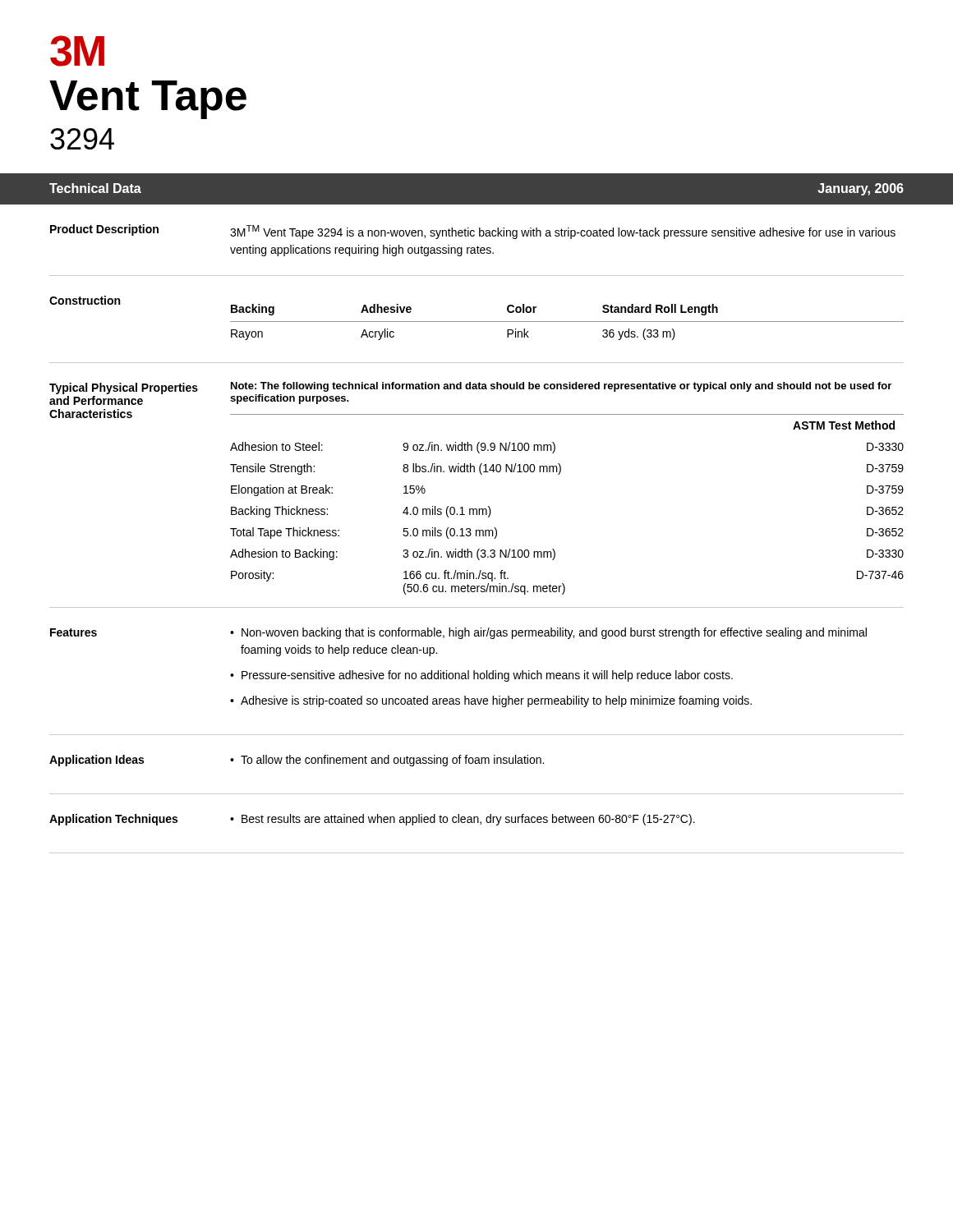Locate the list item with the text "• To allow the confinement and outgassing"
The width and height of the screenshot is (953, 1232).
[388, 760]
